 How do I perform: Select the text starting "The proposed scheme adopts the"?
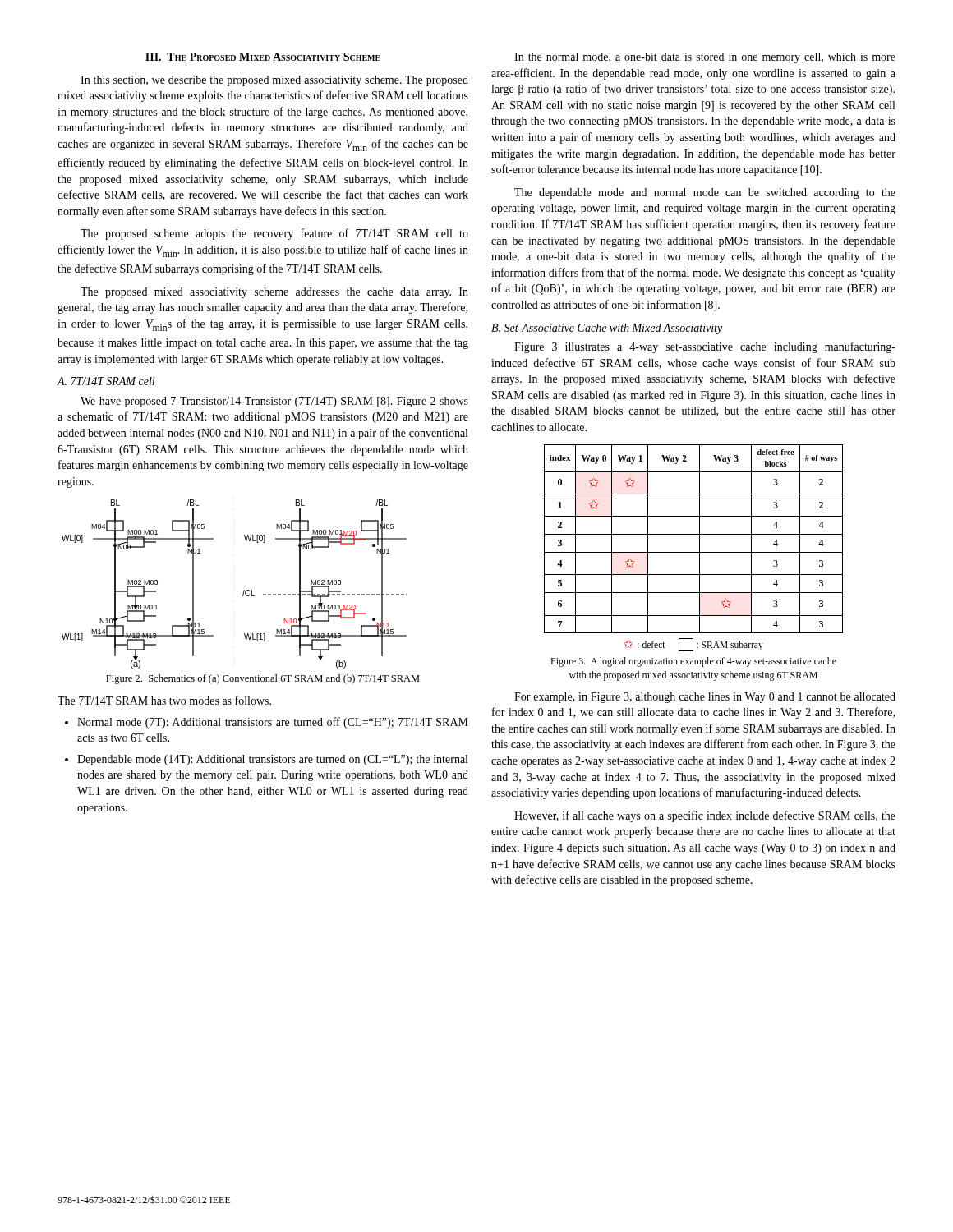pyautogui.click(x=263, y=252)
